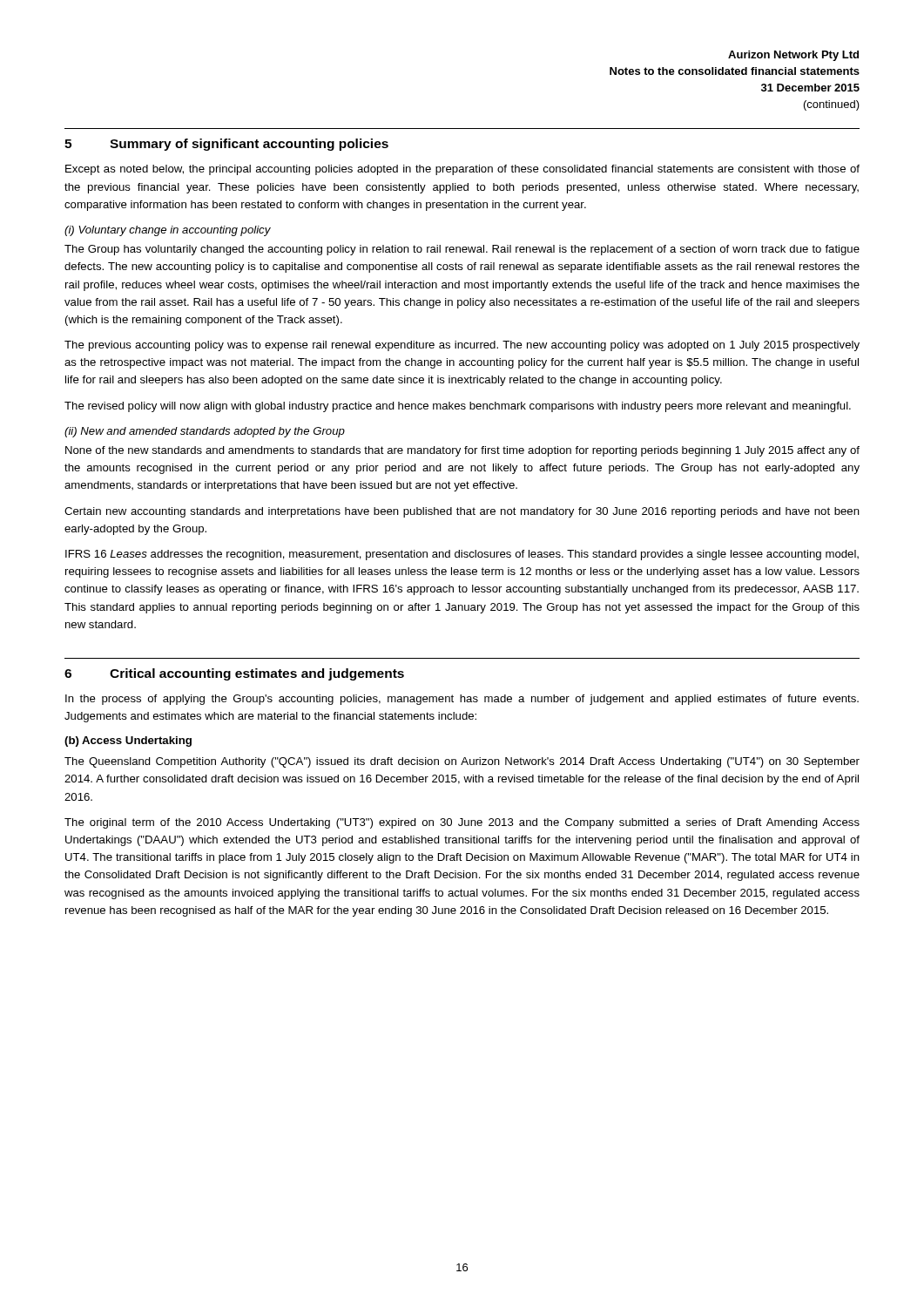Screen dimensions: 1307x924
Task: Find the region starting "5 Summary of significant accounting policies"
Action: coord(462,140)
